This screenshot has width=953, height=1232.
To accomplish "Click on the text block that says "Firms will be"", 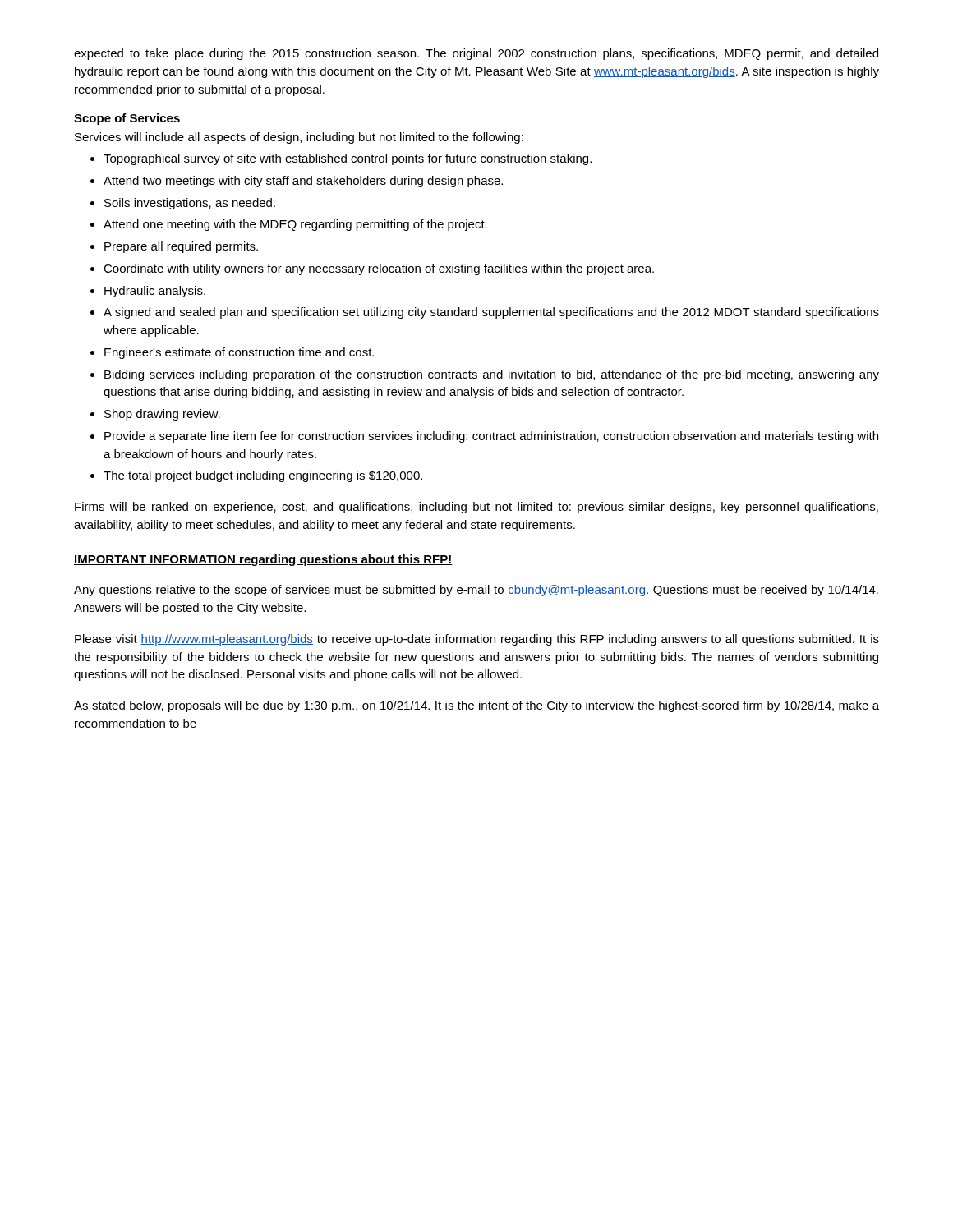I will (x=476, y=516).
